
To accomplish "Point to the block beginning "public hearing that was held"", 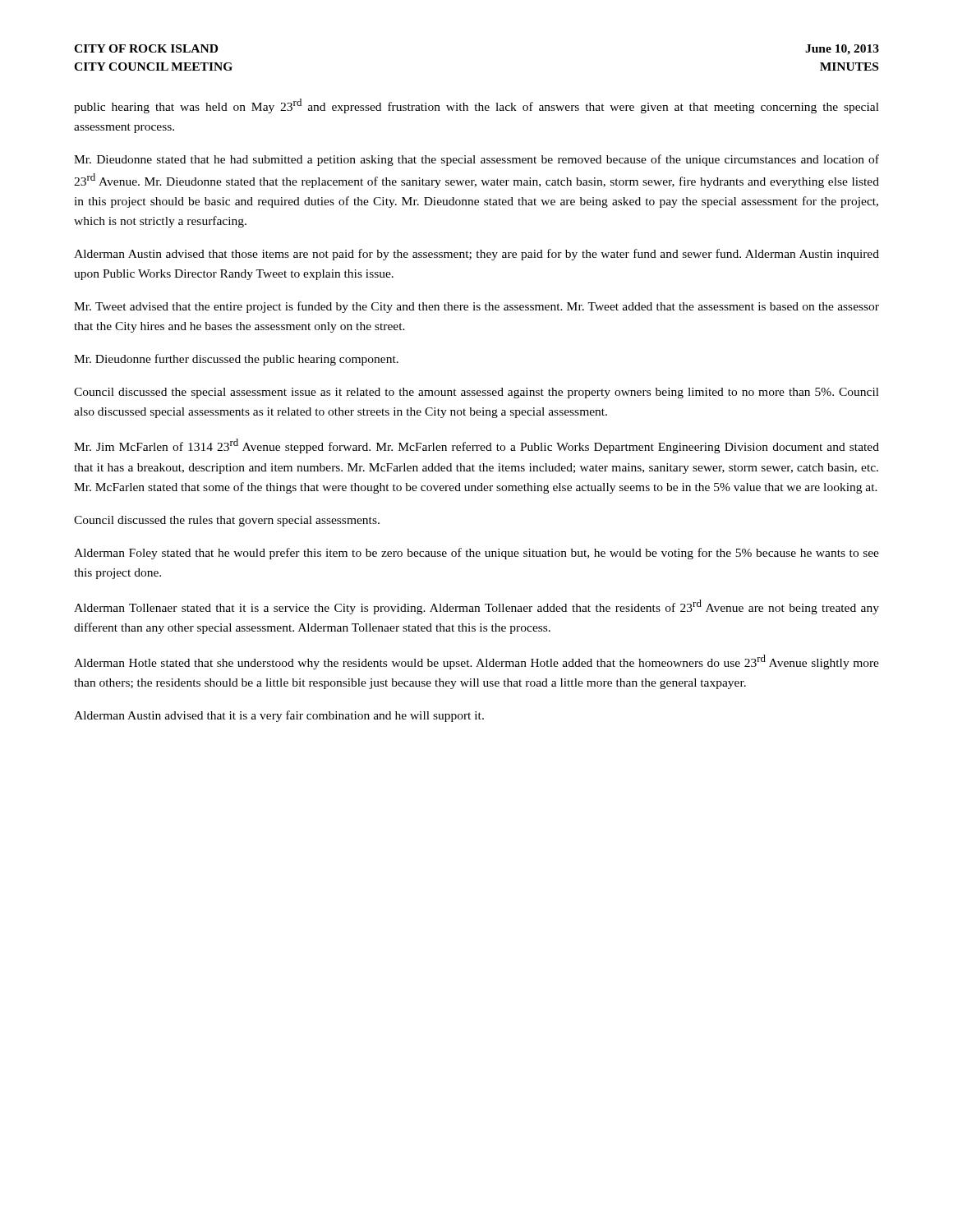I will coord(476,115).
